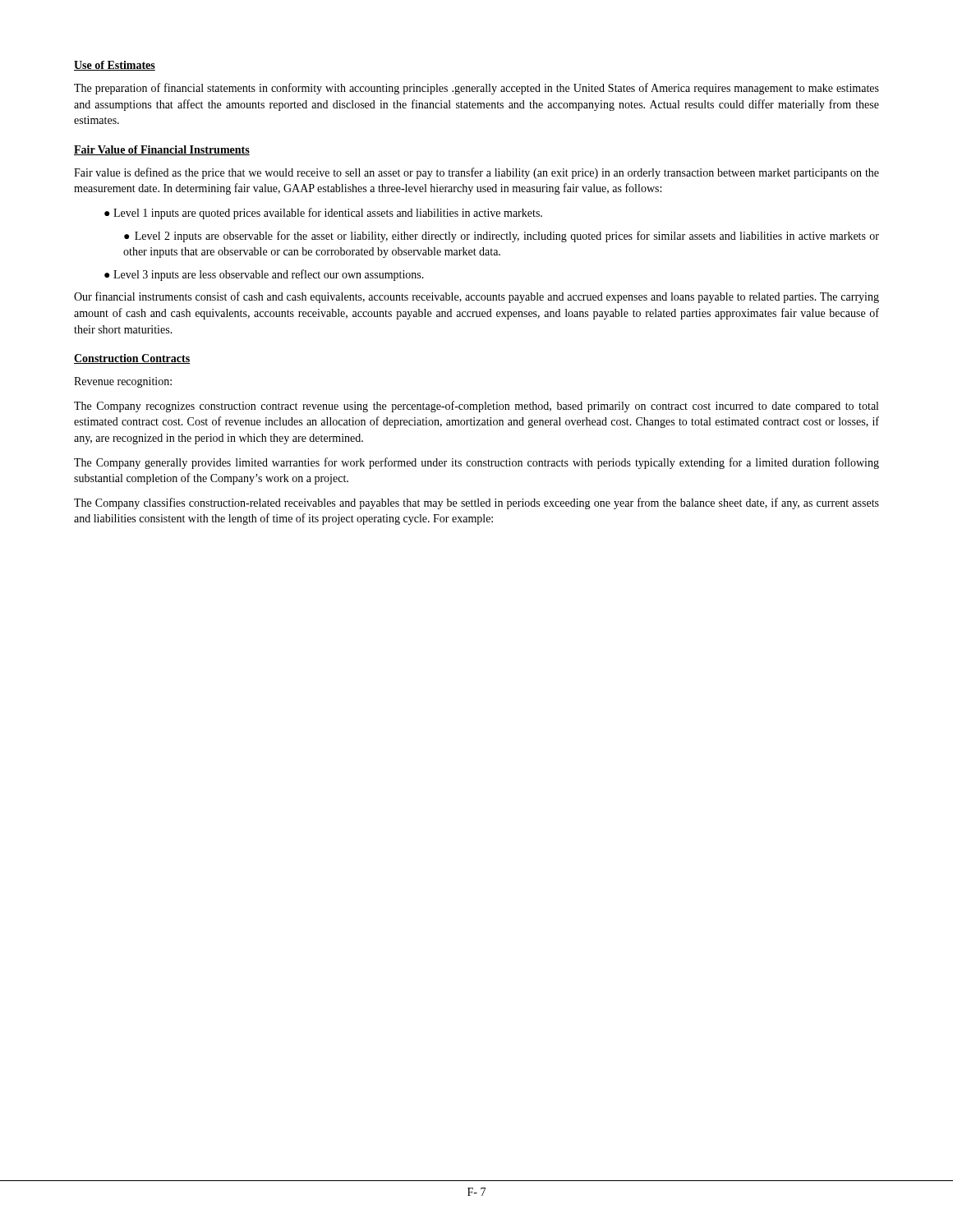The height and width of the screenshot is (1232, 953).
Task: Locate the block of text that opens with "The Company generally provides limited warranties for work"
Action: (x=476, y=470)
